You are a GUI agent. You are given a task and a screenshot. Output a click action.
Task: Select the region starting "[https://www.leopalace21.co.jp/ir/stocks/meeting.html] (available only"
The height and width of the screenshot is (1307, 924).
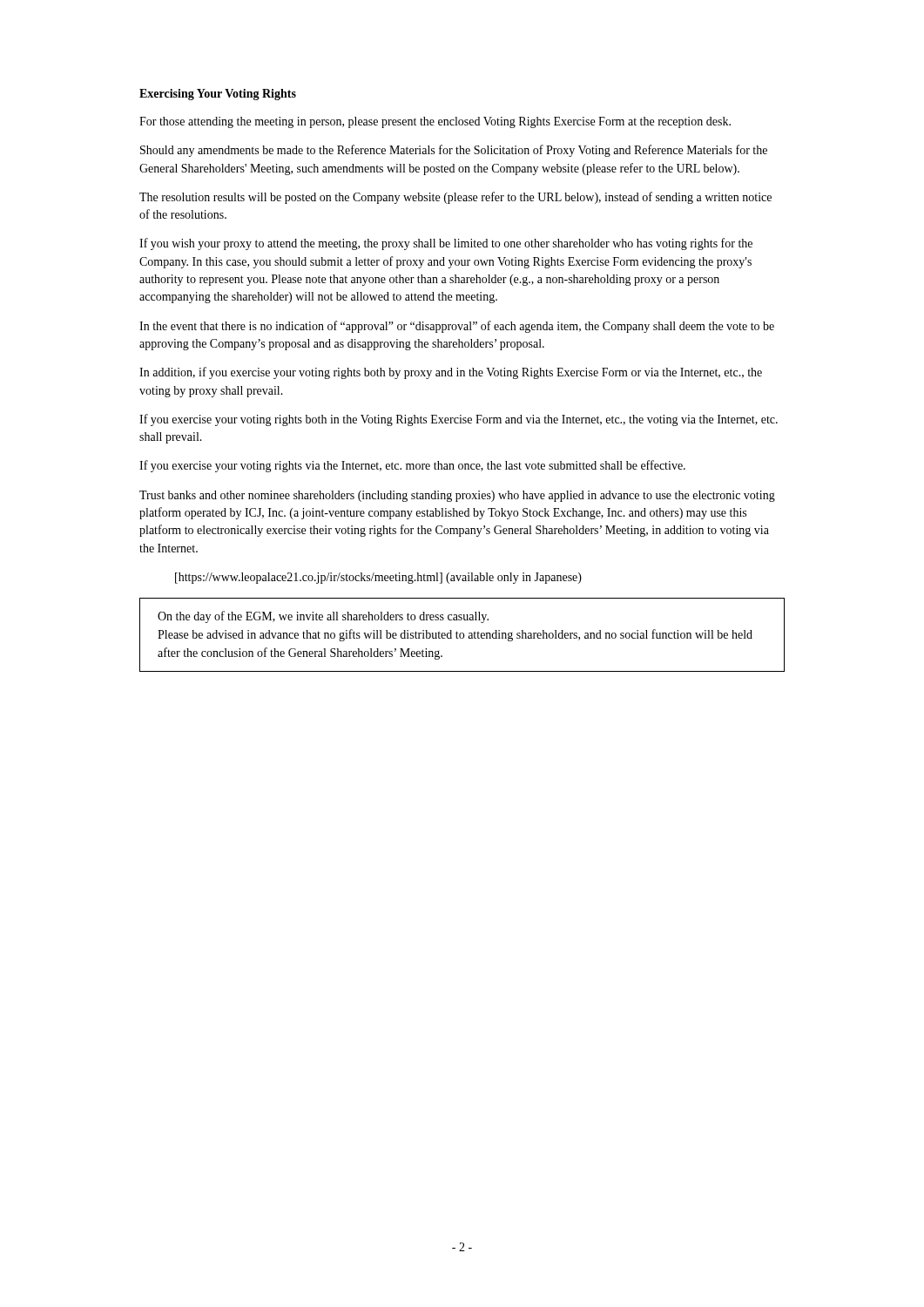(x=378, y=577)
